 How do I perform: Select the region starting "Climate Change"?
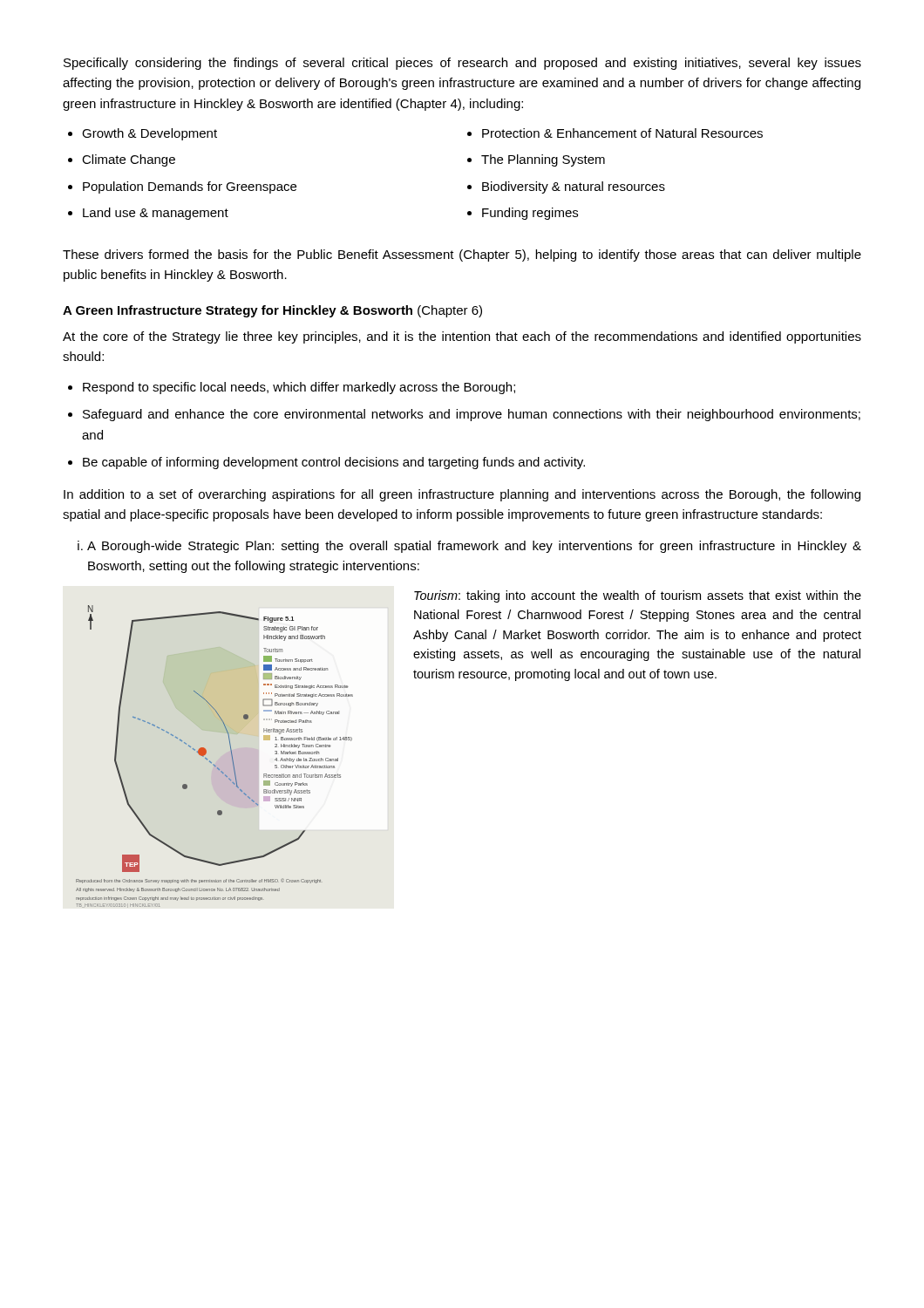129,159
